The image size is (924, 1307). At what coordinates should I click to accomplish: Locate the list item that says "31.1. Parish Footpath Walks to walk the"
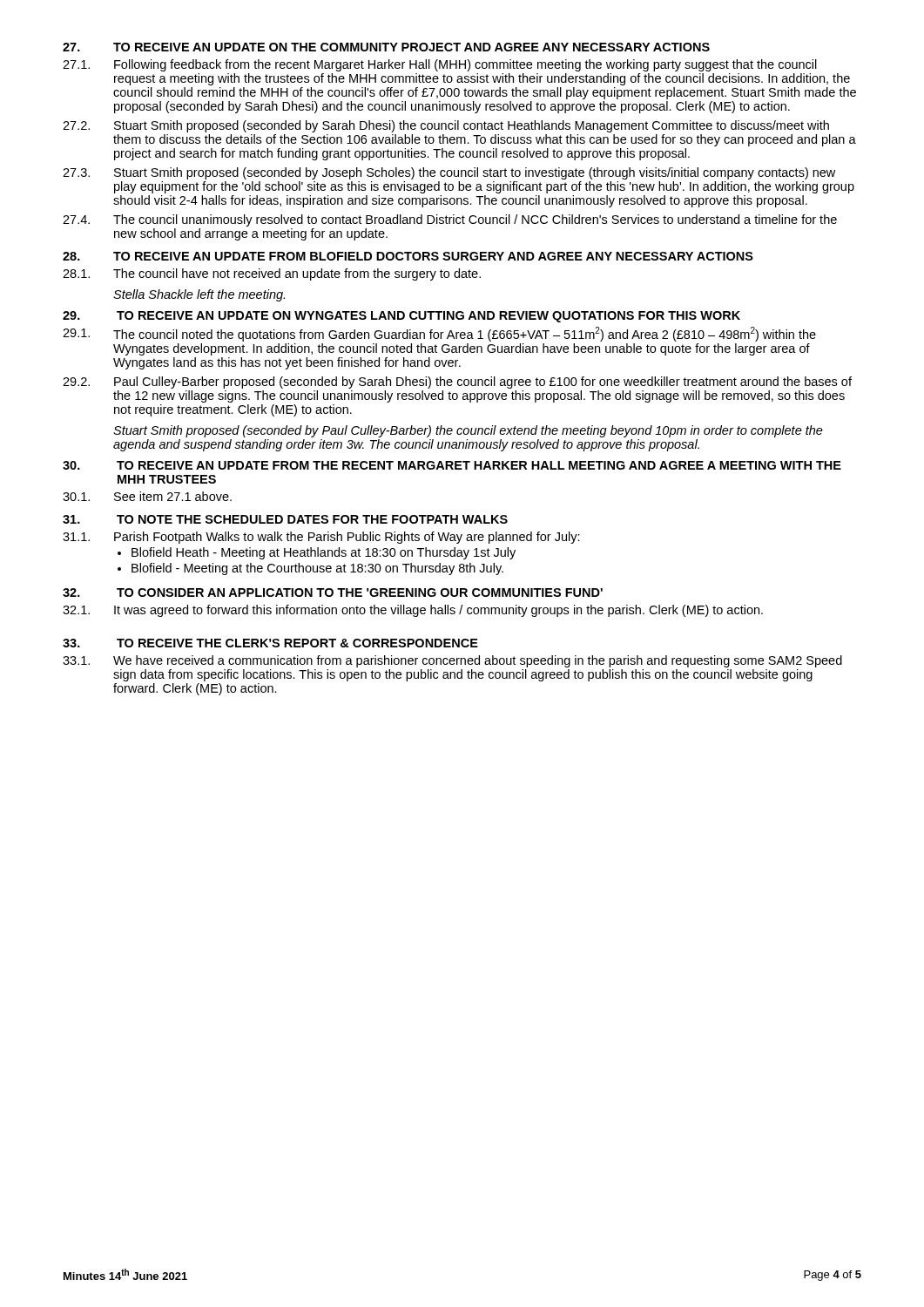pos(462,553)
